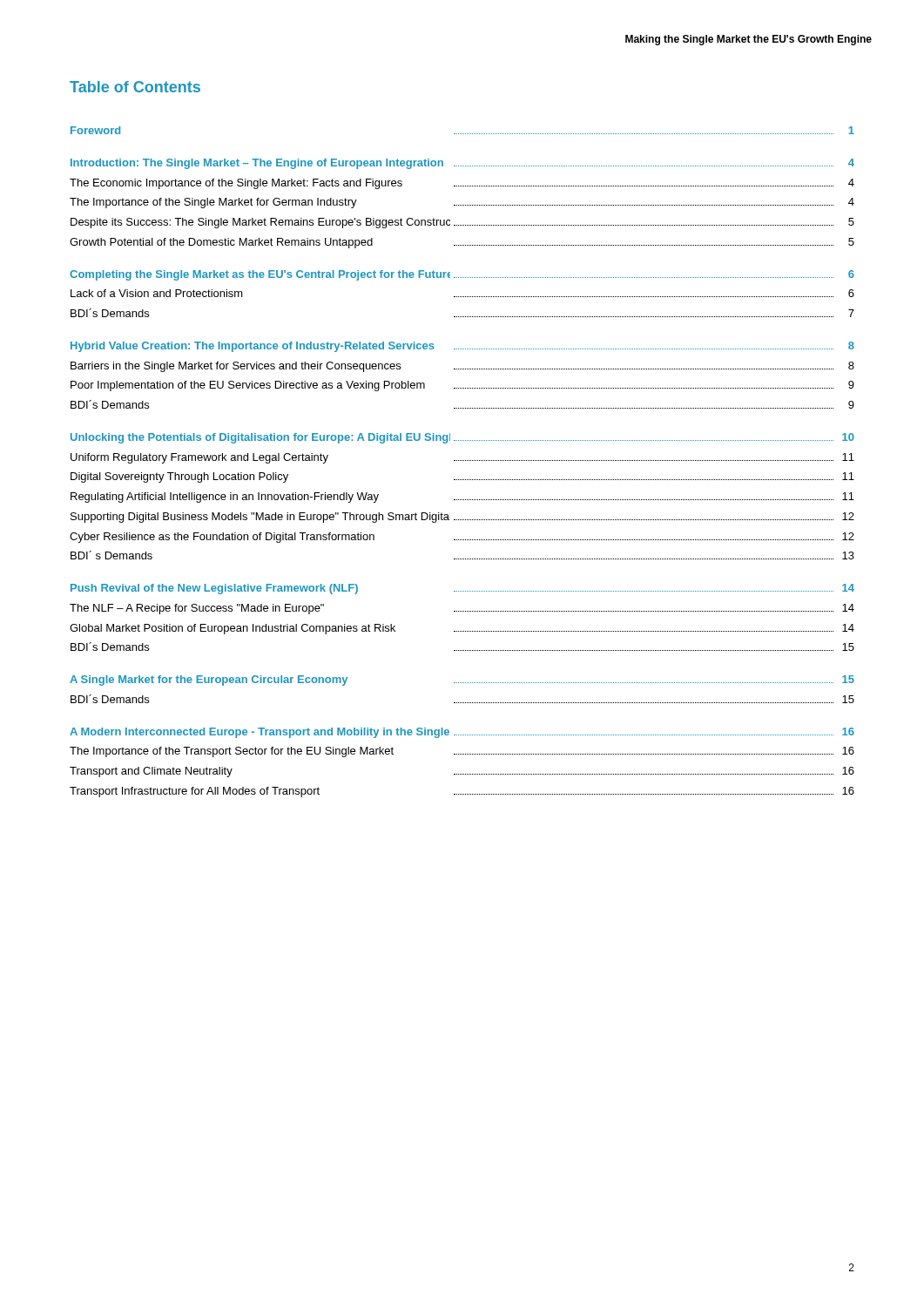Click on the text starting "The Importance of the Single"
Screen dimensions: 1307x924
462,203
